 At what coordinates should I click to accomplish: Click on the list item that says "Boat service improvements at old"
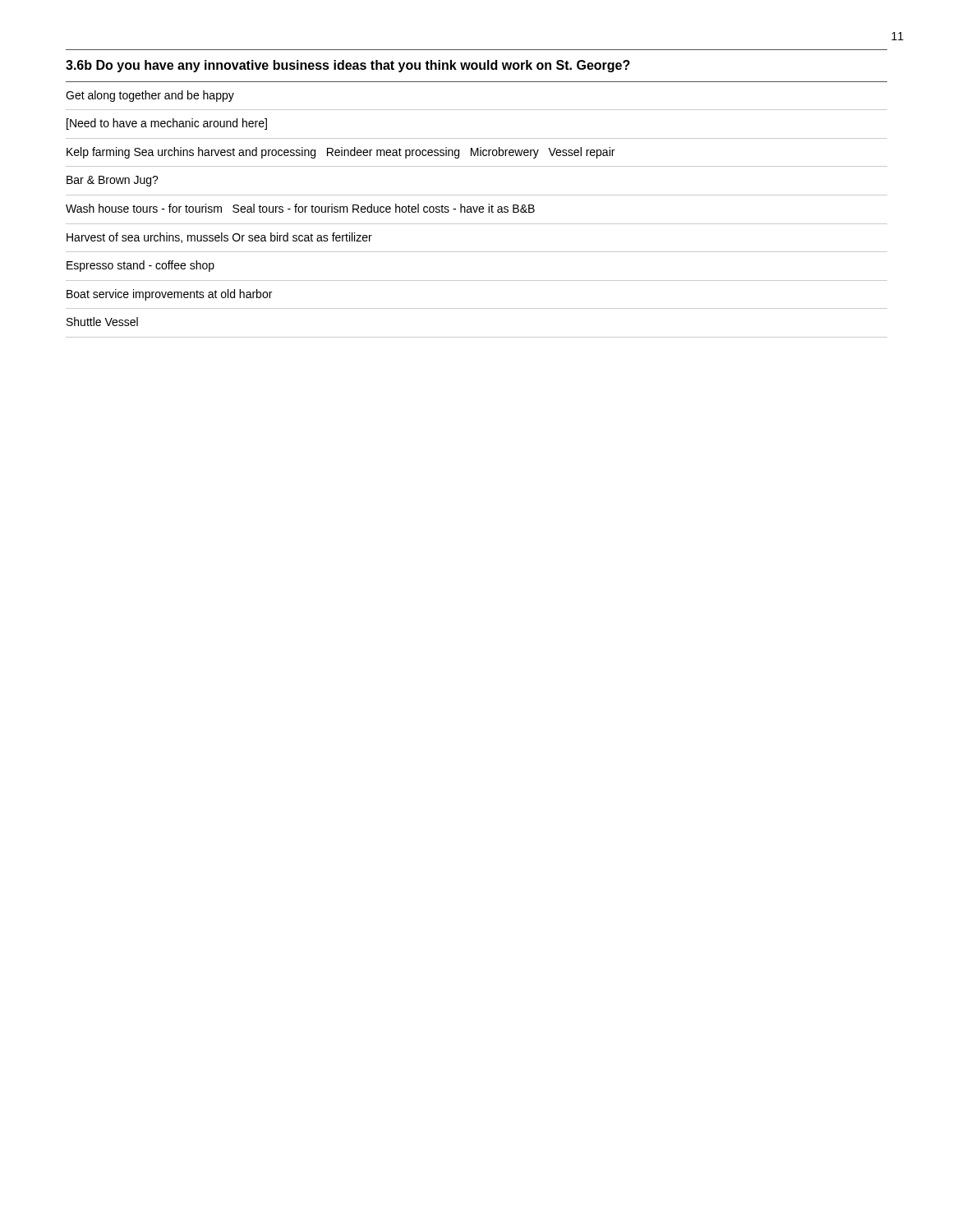[169, 294]
